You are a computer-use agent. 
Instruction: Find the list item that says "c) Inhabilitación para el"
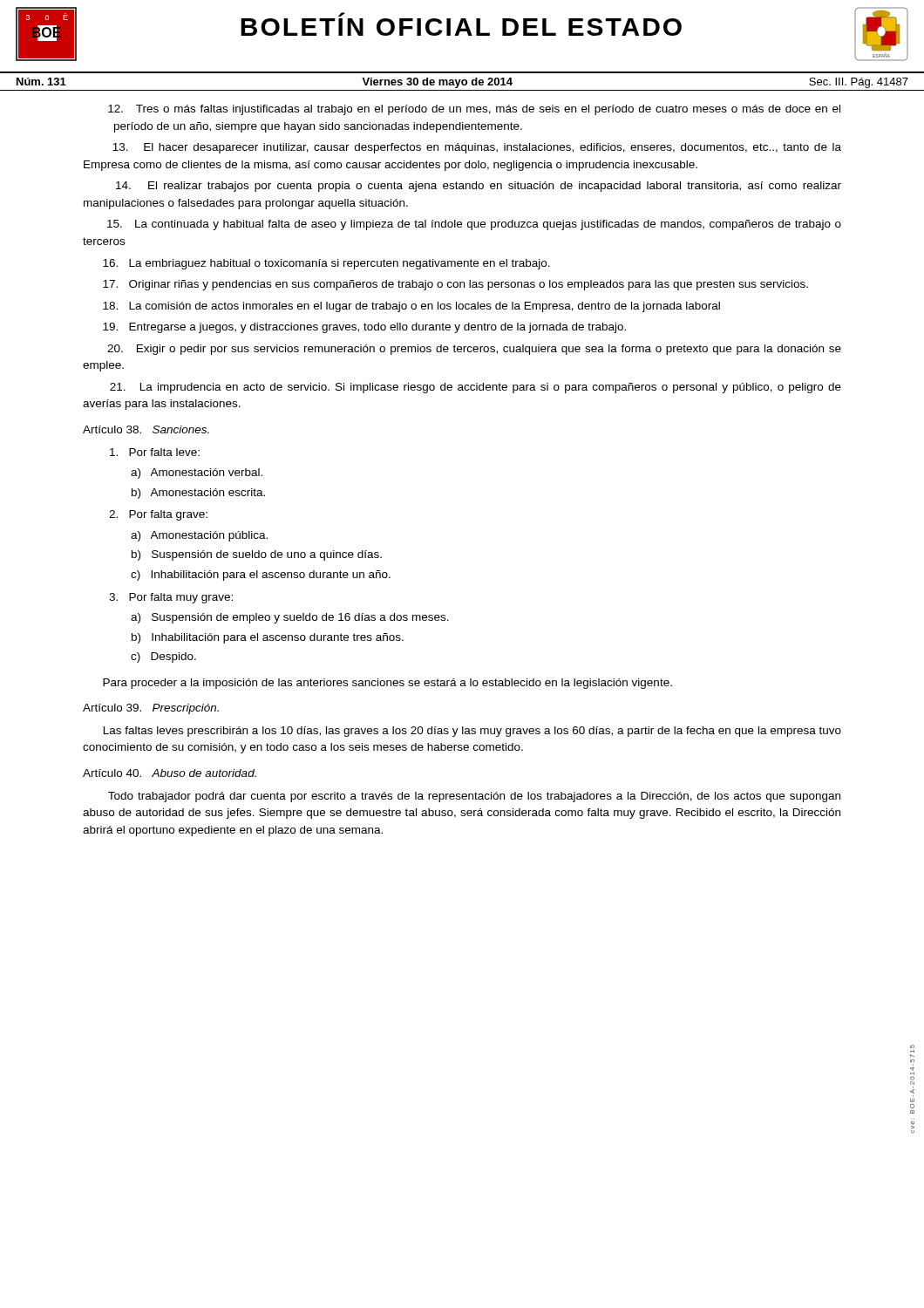click(261, 574)
